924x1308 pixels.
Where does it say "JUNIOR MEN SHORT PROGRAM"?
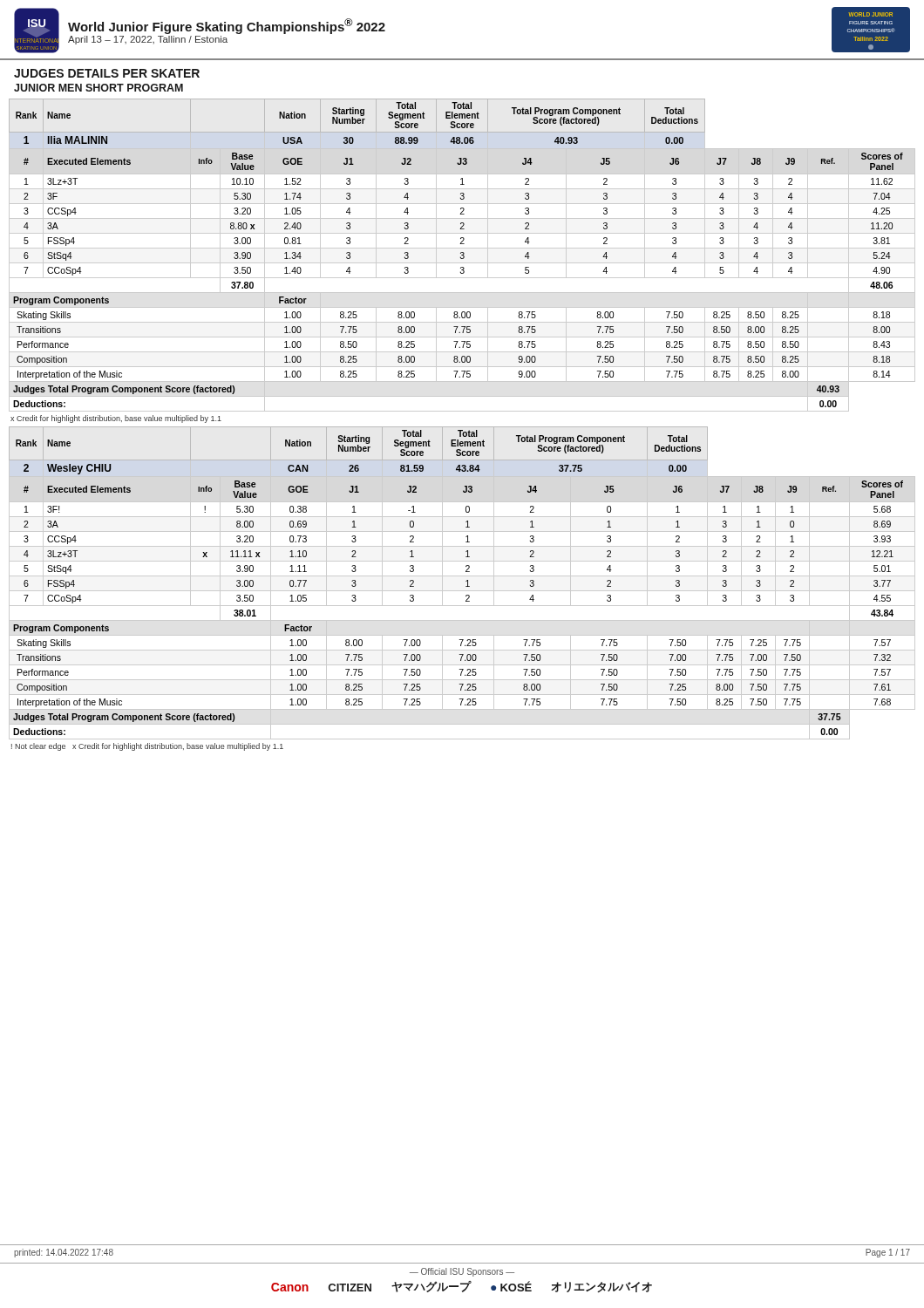point(99,88)
